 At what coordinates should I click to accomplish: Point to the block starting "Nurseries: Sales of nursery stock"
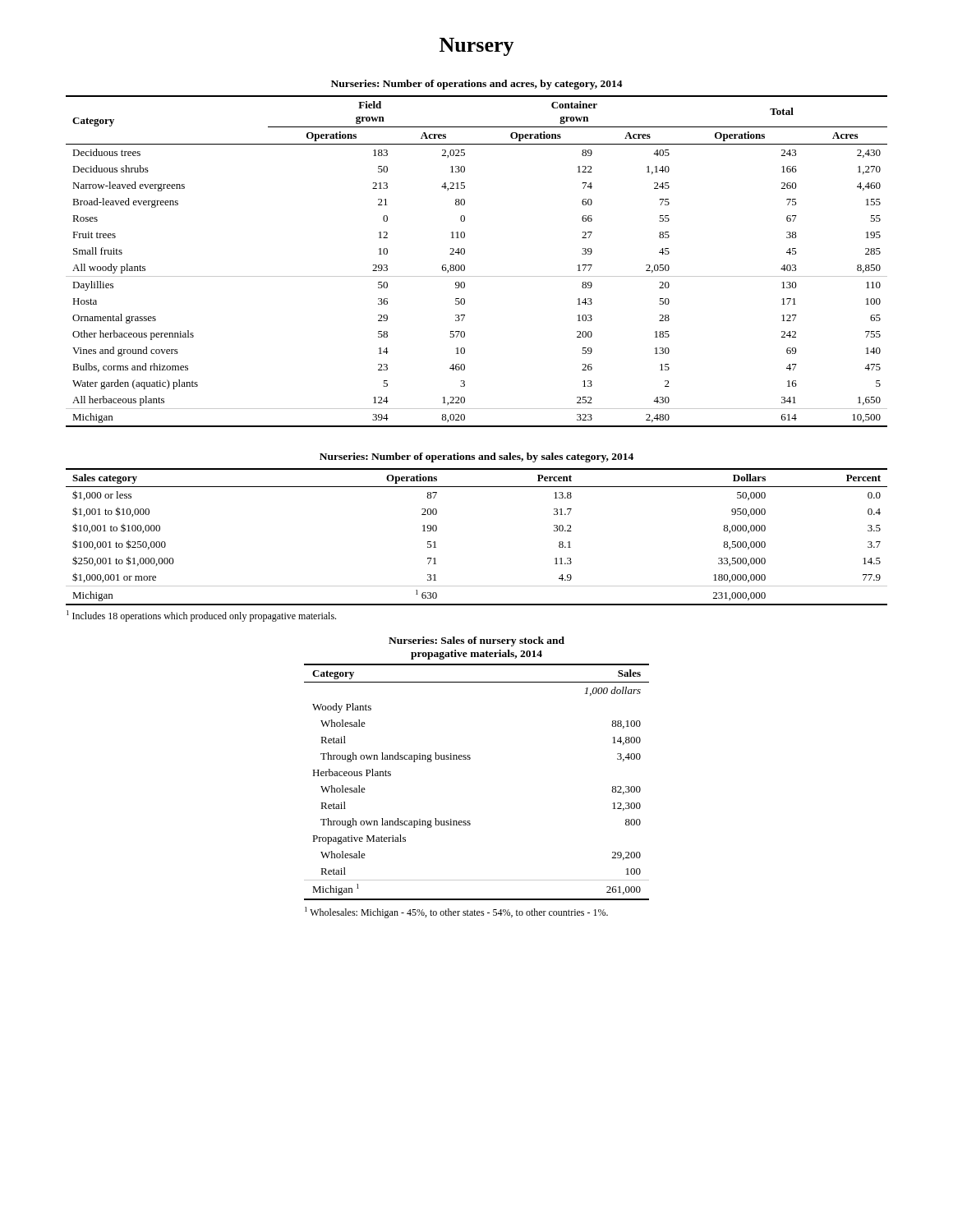click(x=476, y=647)
